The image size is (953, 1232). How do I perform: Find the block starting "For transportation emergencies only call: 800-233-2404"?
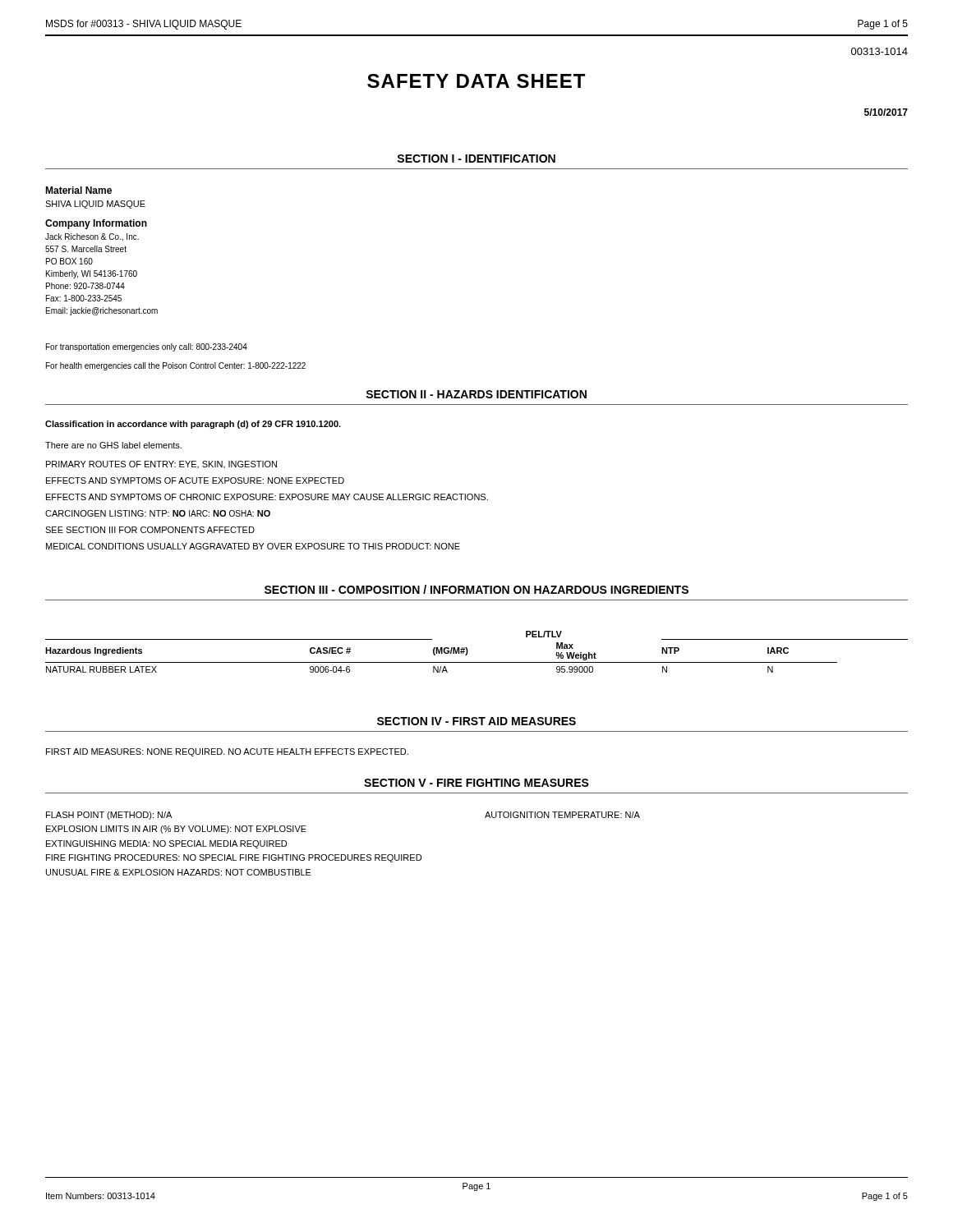pyautogui.click(x=147, y=347)
